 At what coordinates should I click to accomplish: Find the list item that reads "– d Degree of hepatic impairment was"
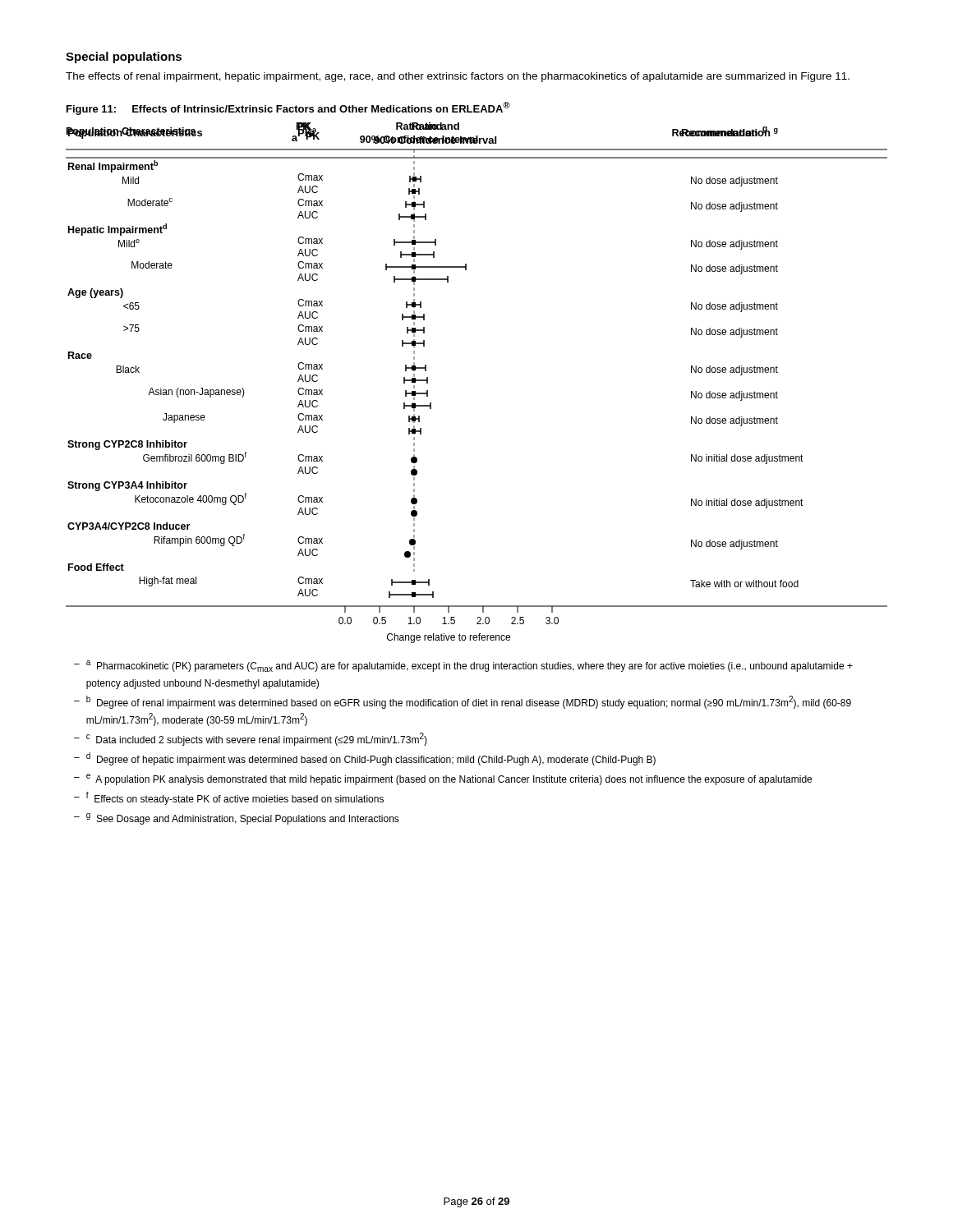(x=365, y=758)
